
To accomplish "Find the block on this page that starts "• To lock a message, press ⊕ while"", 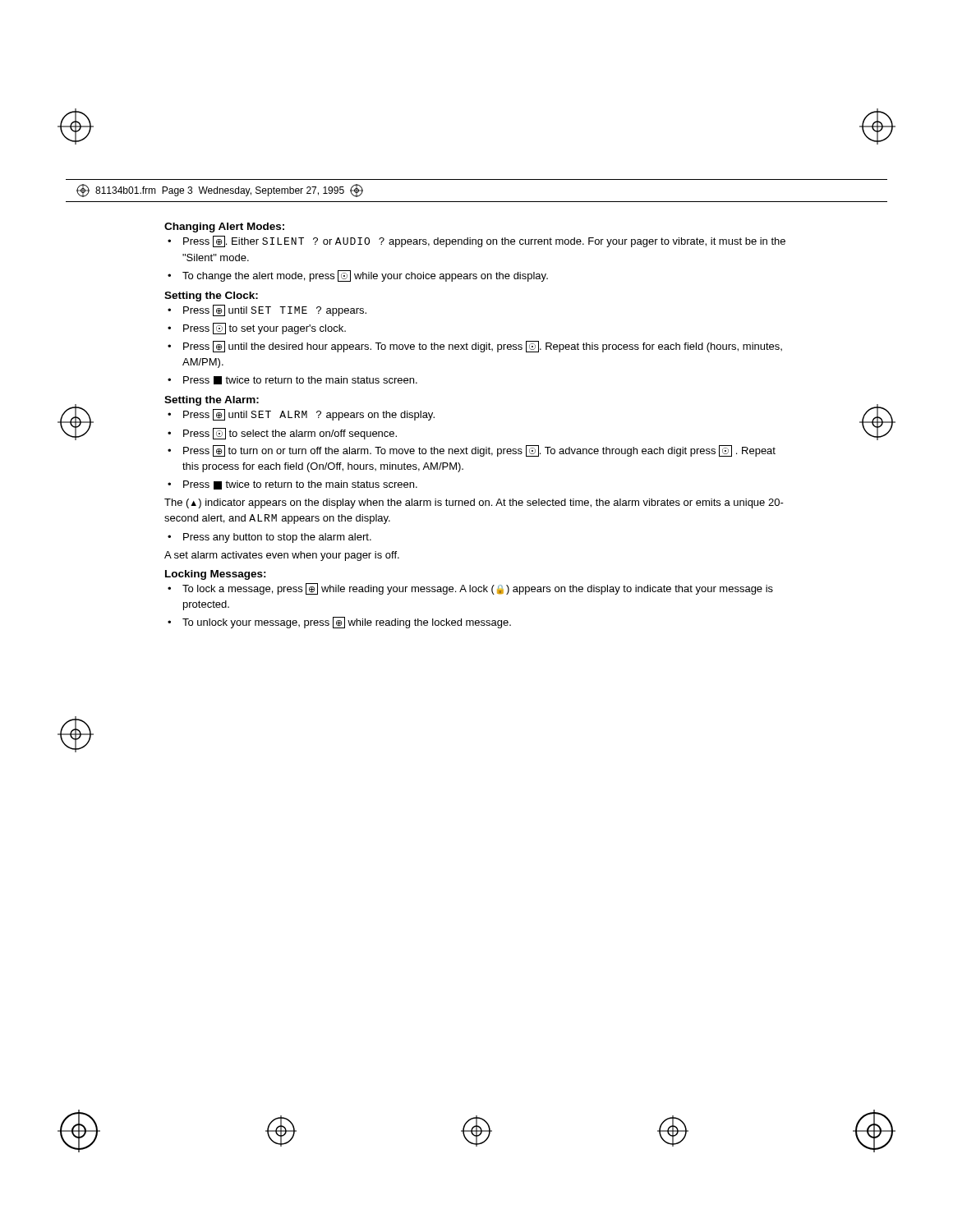I will (478, 597).
